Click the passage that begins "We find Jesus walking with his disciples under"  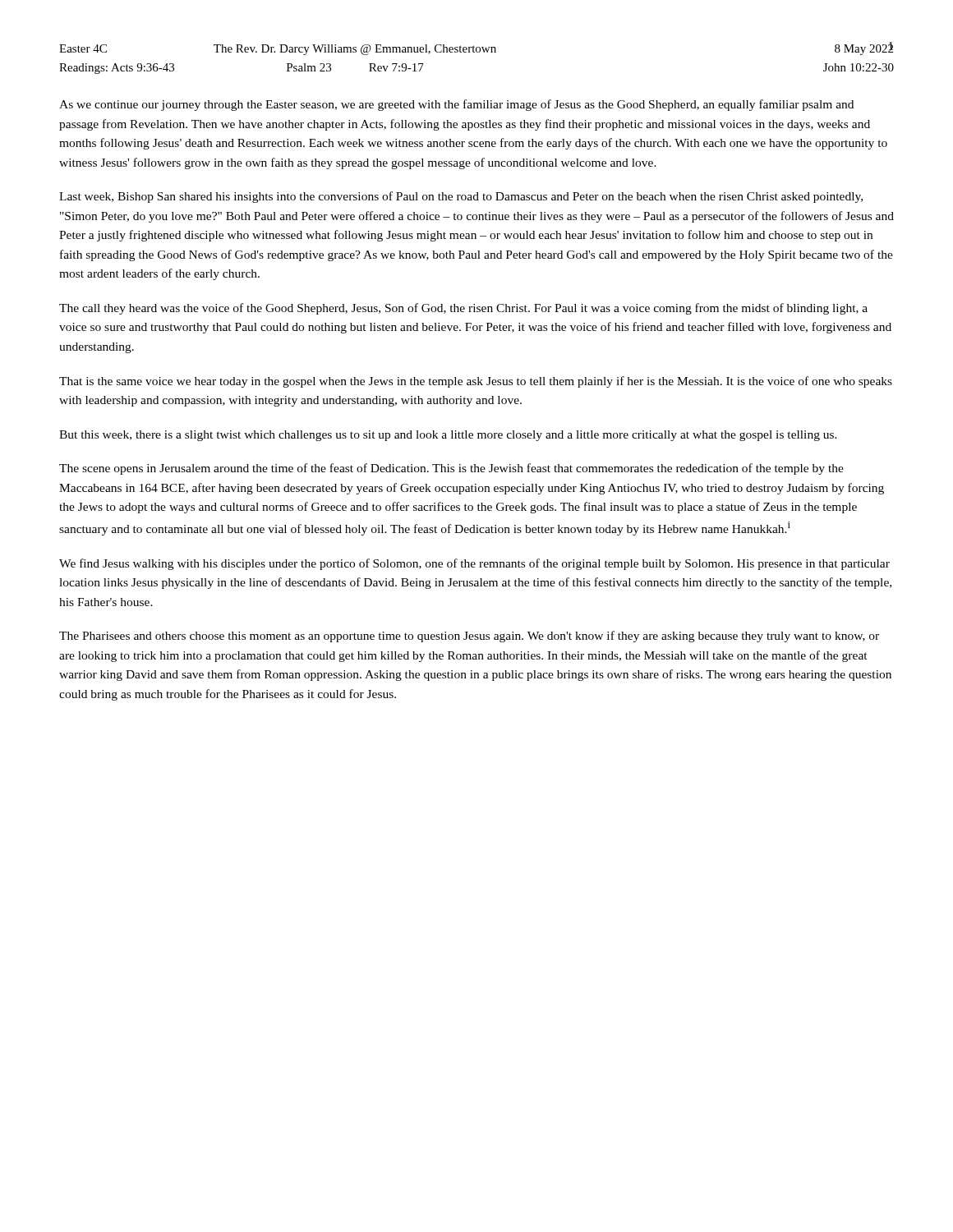coord(476,582)
